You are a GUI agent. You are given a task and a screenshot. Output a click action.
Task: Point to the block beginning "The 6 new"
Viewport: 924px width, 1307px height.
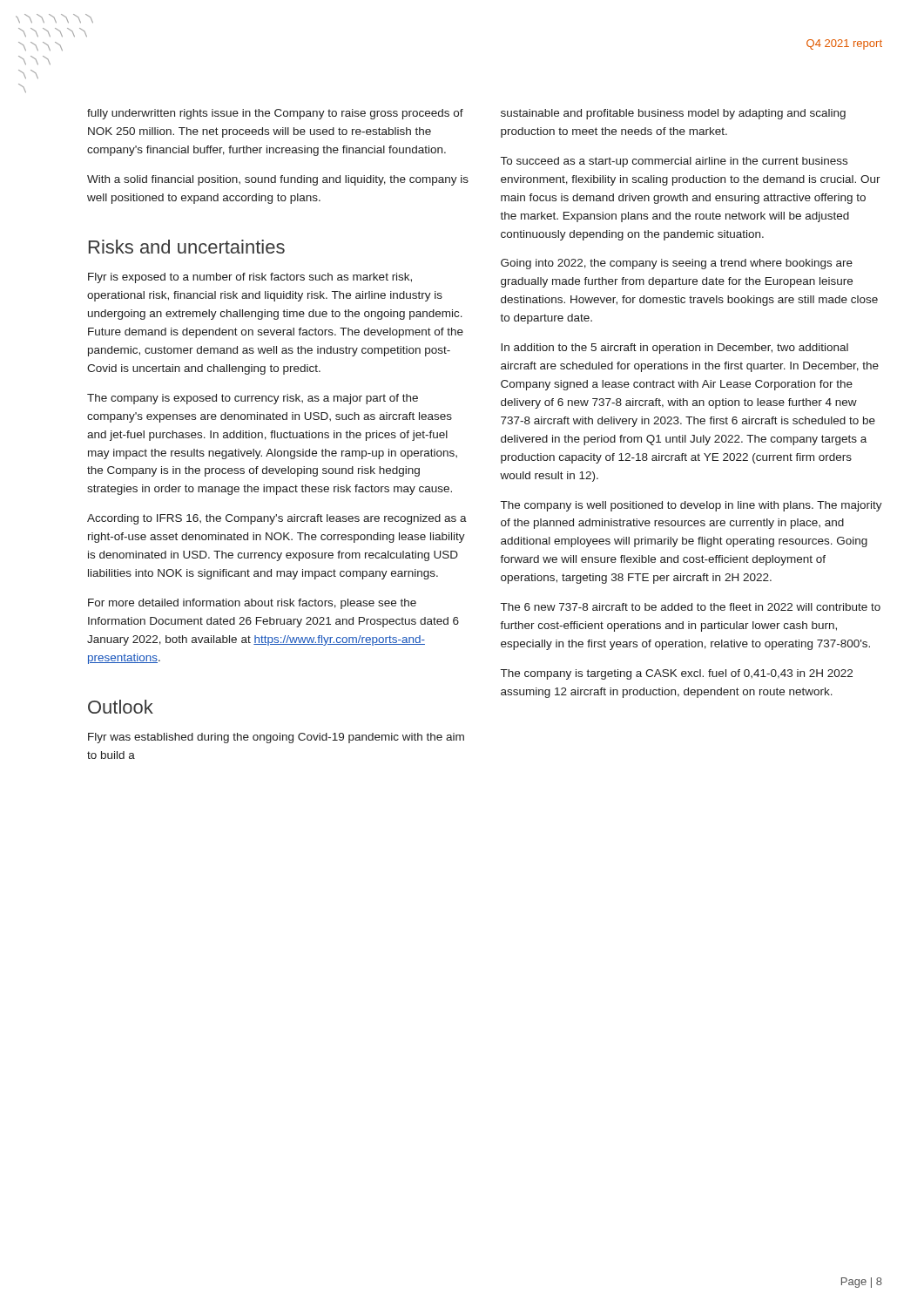click(691, 625)
